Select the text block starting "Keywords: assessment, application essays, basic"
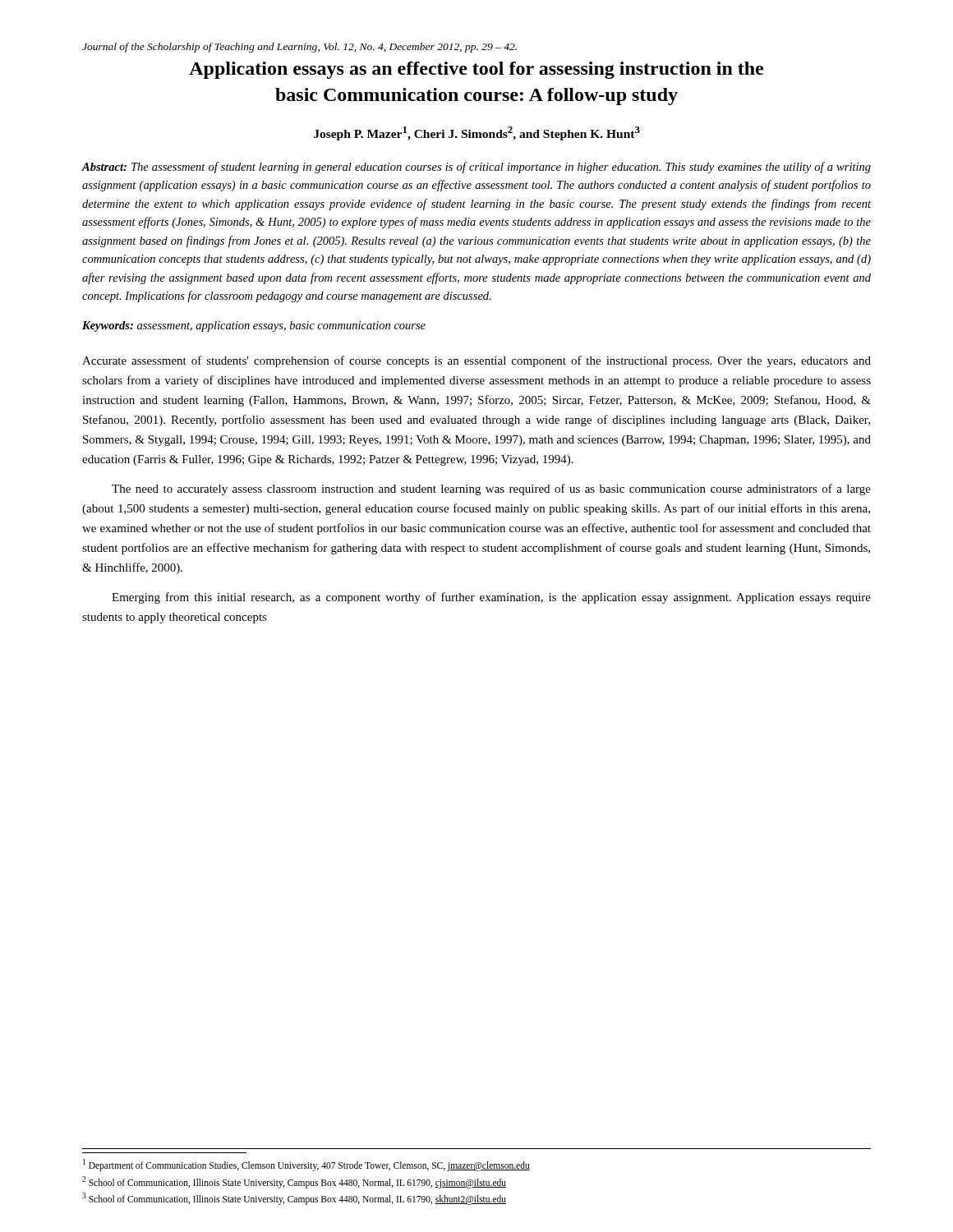 click(254, 325)
